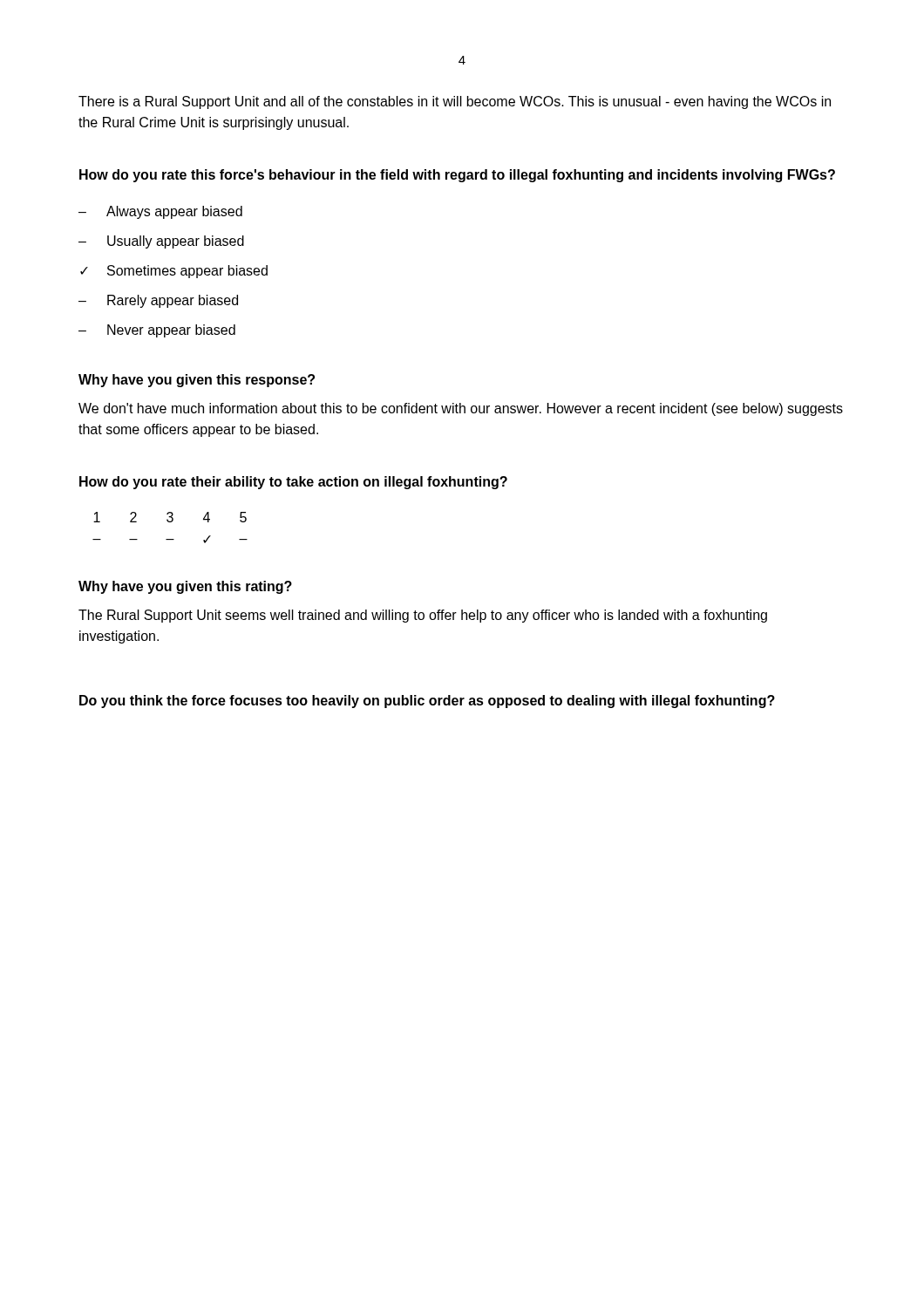Select the element starting "– Never appear"
This screenshot has height=1308, width=924.
coord(157,331)
